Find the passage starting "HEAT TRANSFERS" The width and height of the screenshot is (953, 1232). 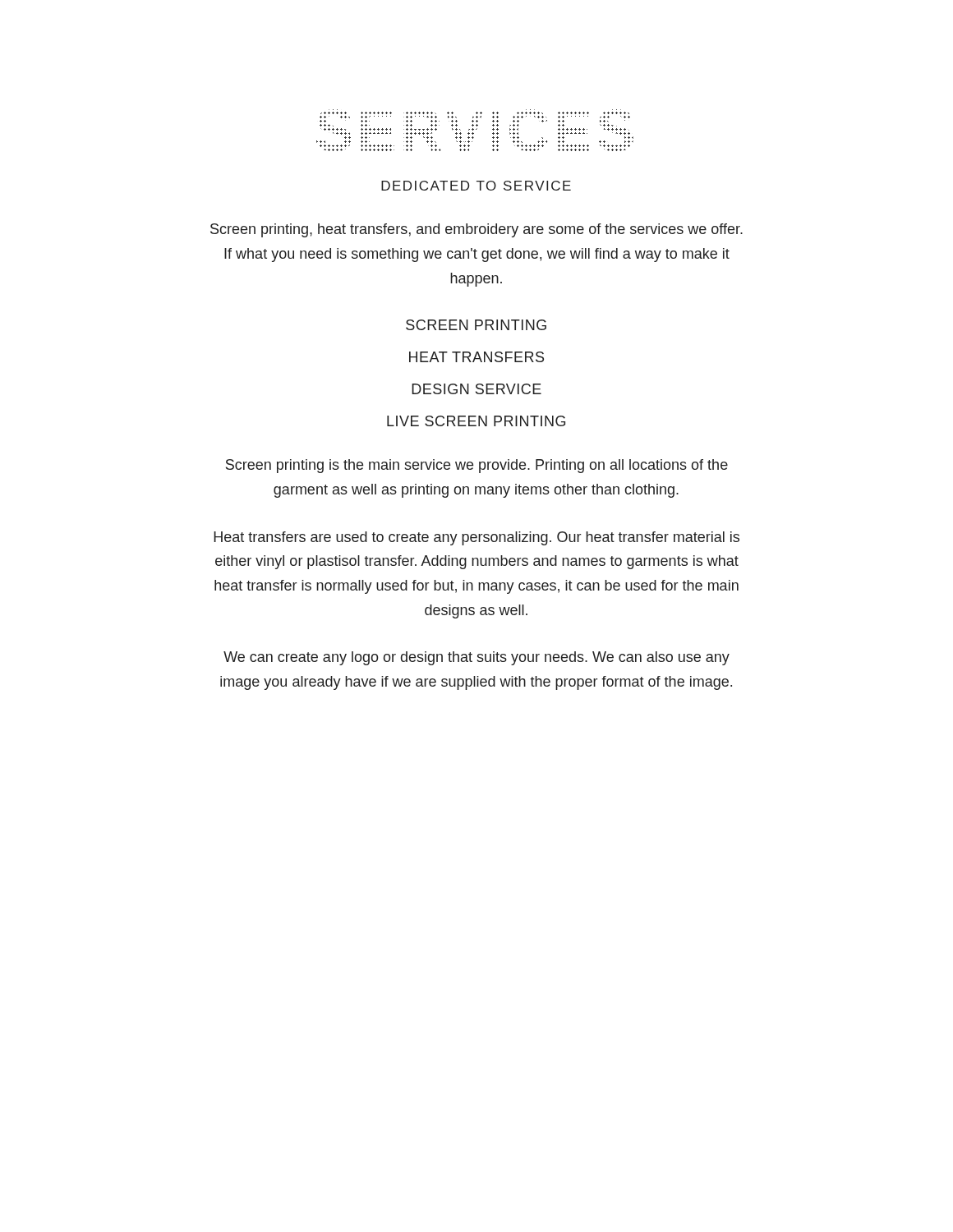point(476,358)
